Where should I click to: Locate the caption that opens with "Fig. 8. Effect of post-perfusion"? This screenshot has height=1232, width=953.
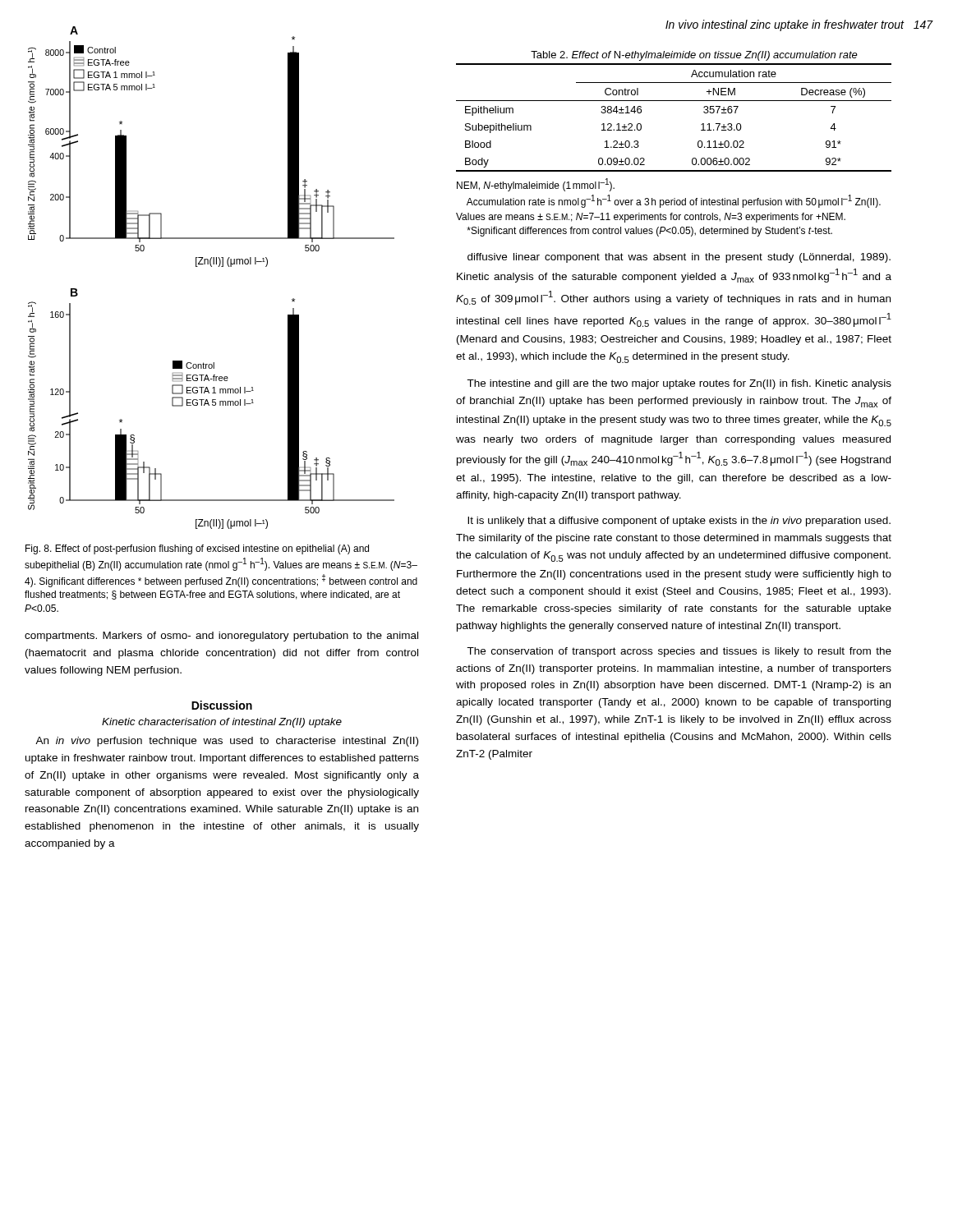221,579
